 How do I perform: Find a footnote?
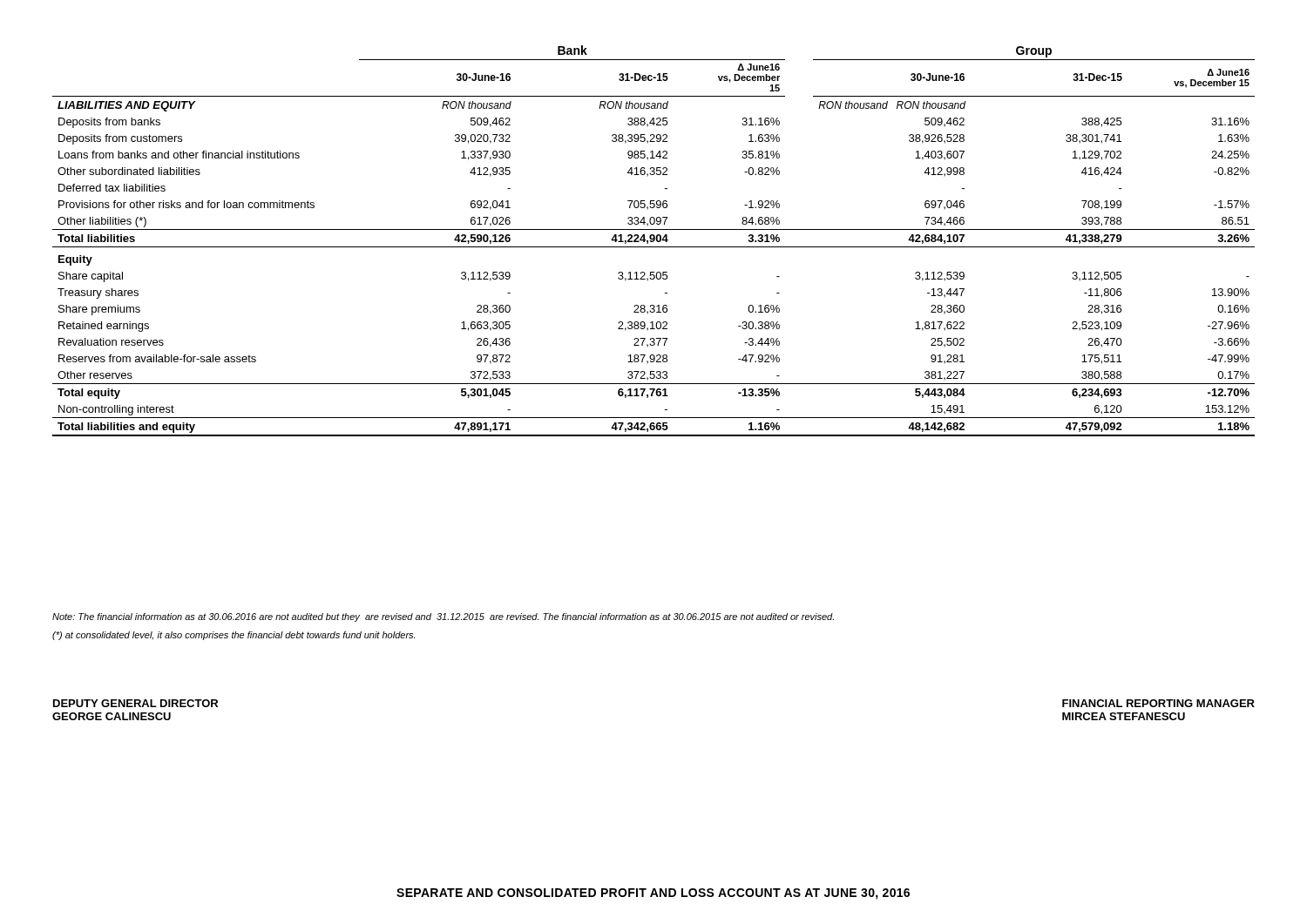[x=654, y=626]
